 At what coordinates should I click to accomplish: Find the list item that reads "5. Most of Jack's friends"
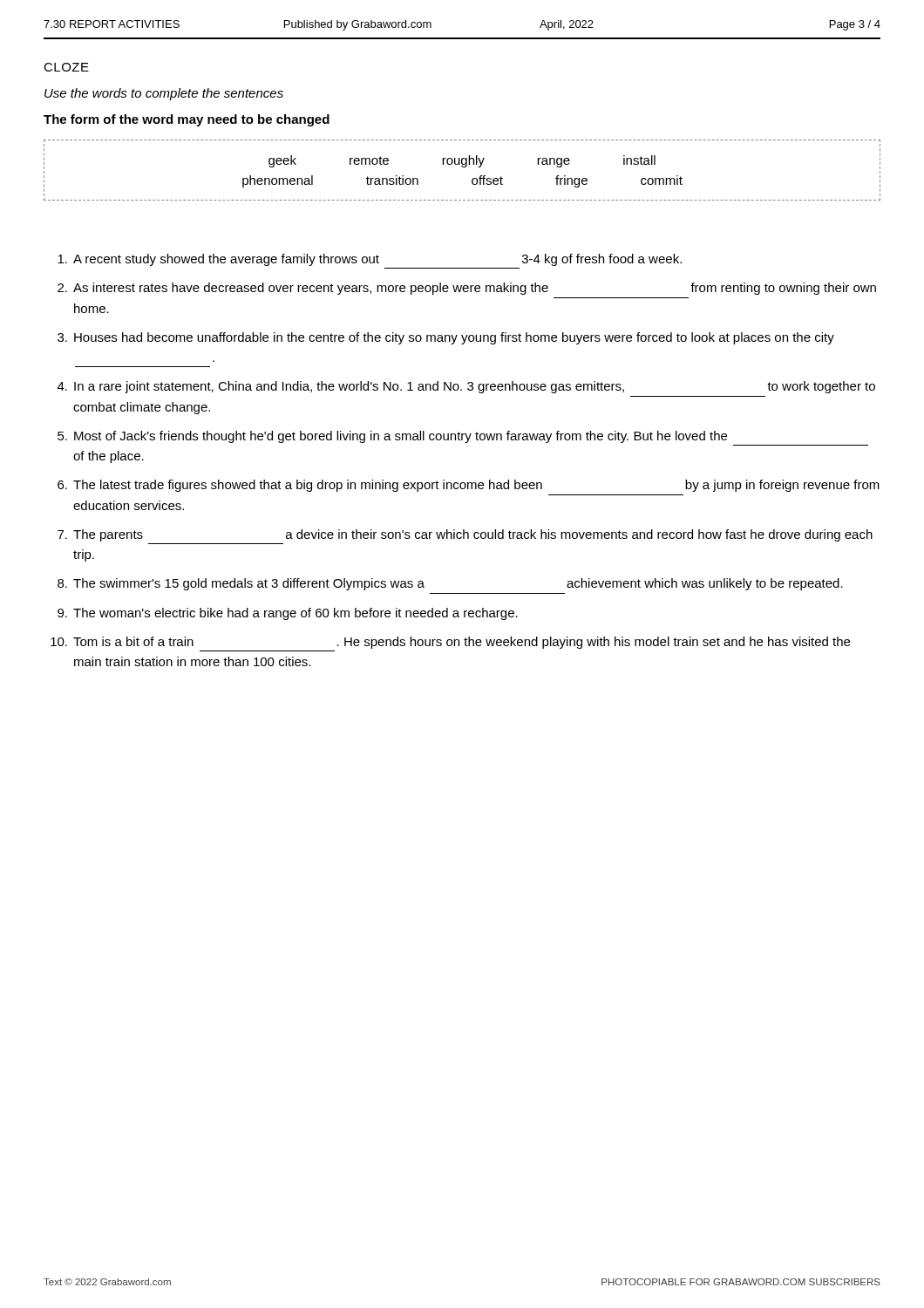coord(462,446)
